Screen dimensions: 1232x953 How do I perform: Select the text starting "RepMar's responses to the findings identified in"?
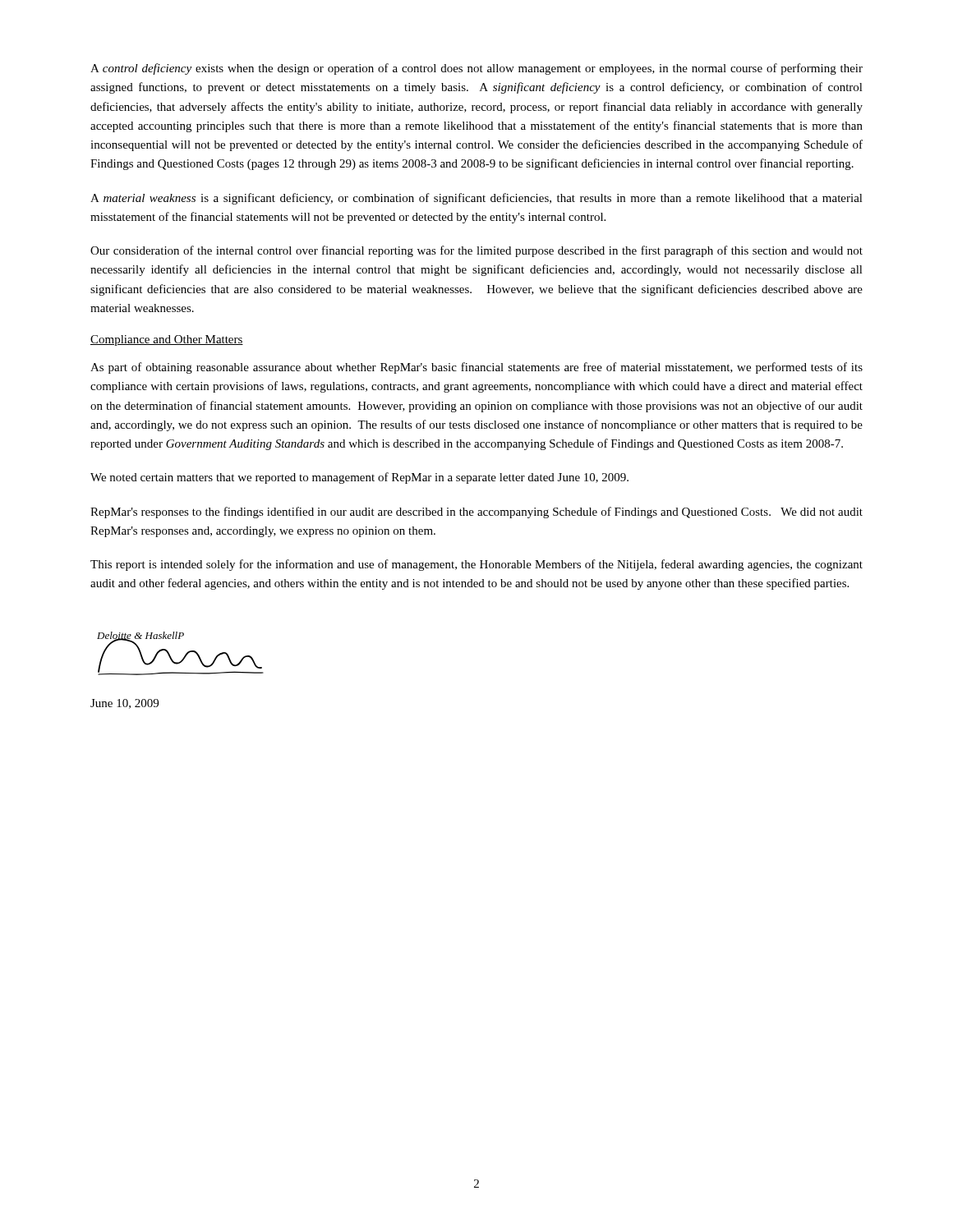coord(476,521)
